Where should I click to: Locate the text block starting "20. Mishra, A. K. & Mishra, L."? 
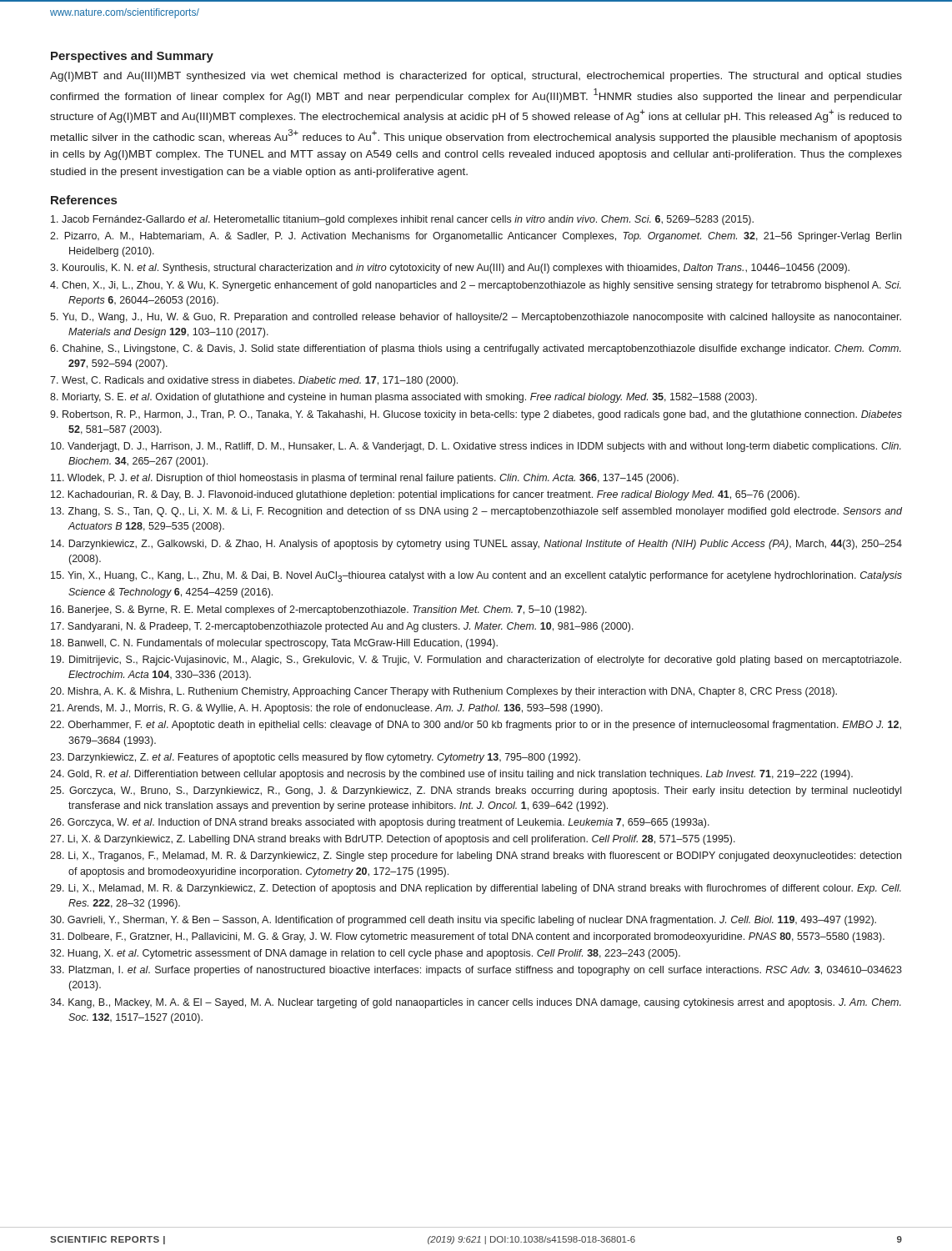point(444,691)
